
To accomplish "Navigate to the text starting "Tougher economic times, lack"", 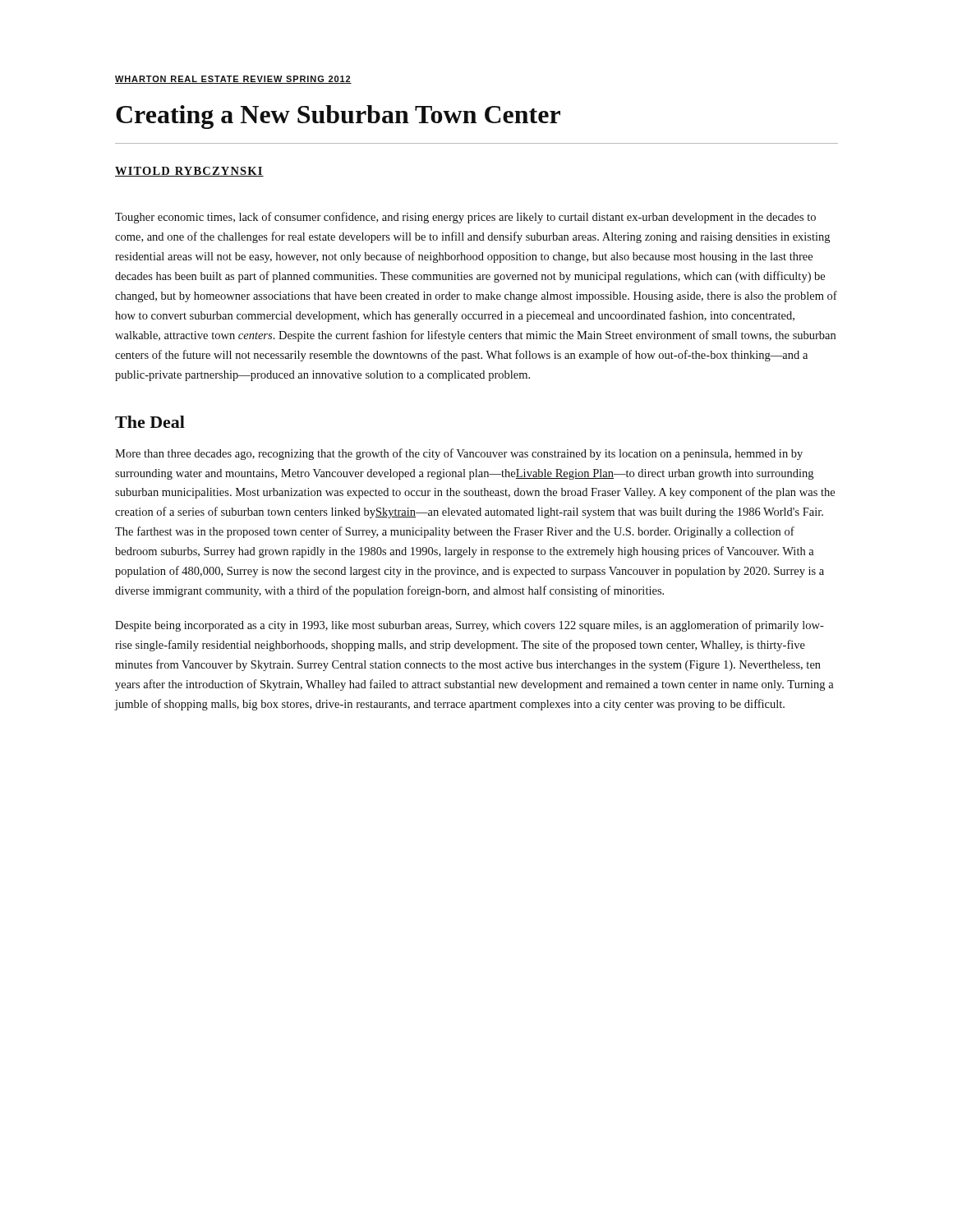I will tap(476, 296).
